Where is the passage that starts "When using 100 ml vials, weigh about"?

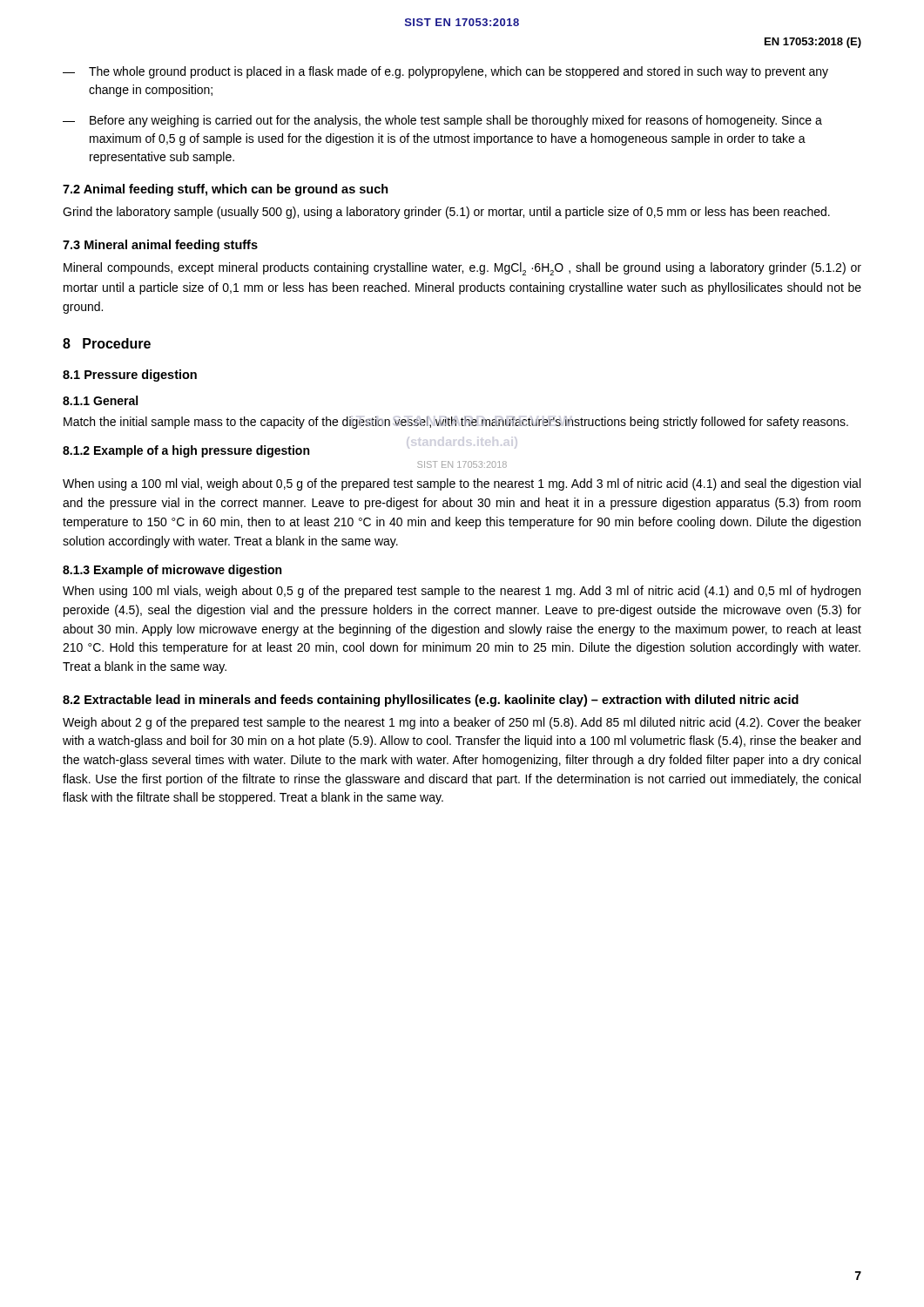(462, 629)
